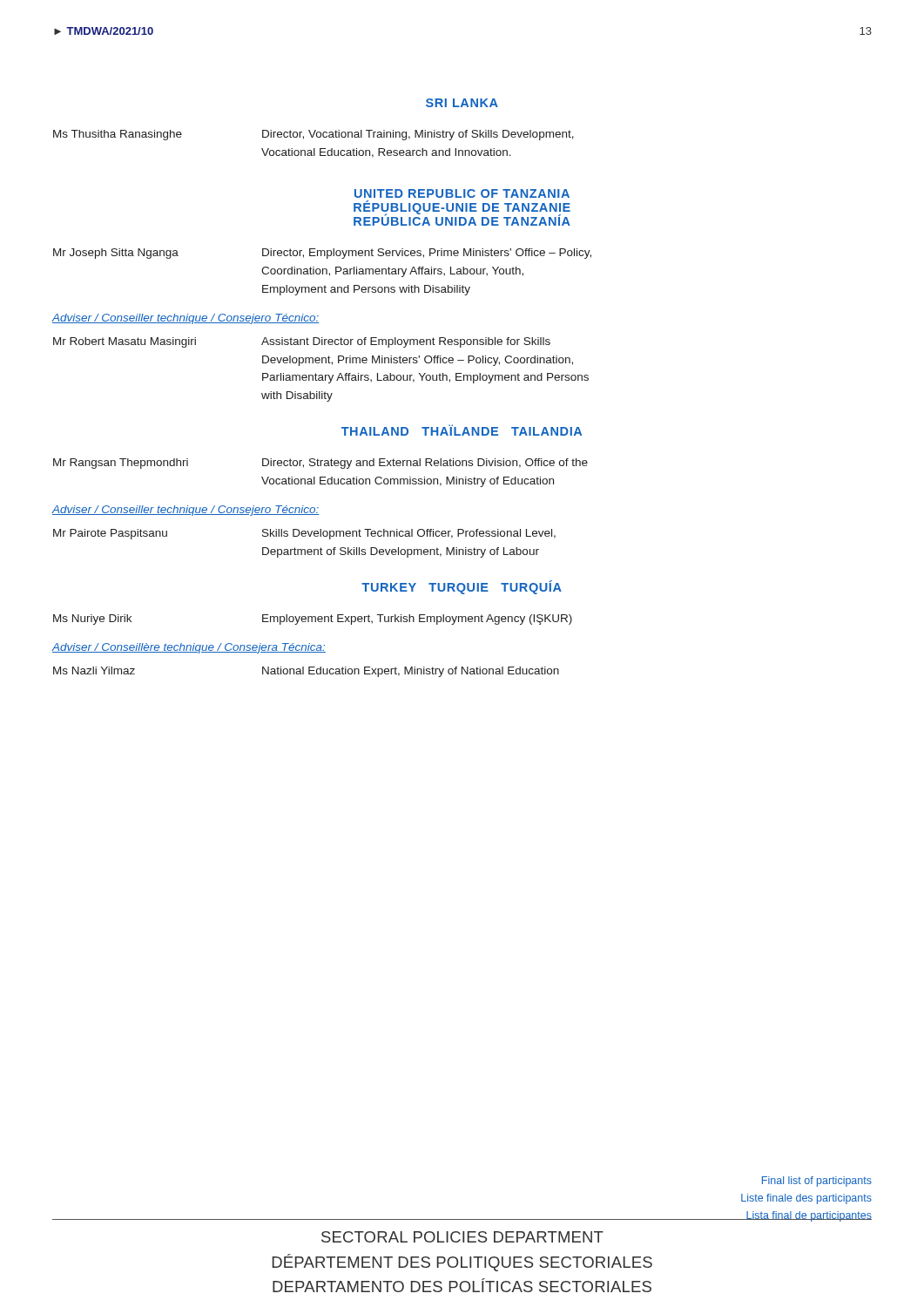Select the text block starting "UNITED REPUBLIC OF TANZANIA RÉPUBLIQUE-UNIE"
The image size is (924, 1307).
coord(462,207)
